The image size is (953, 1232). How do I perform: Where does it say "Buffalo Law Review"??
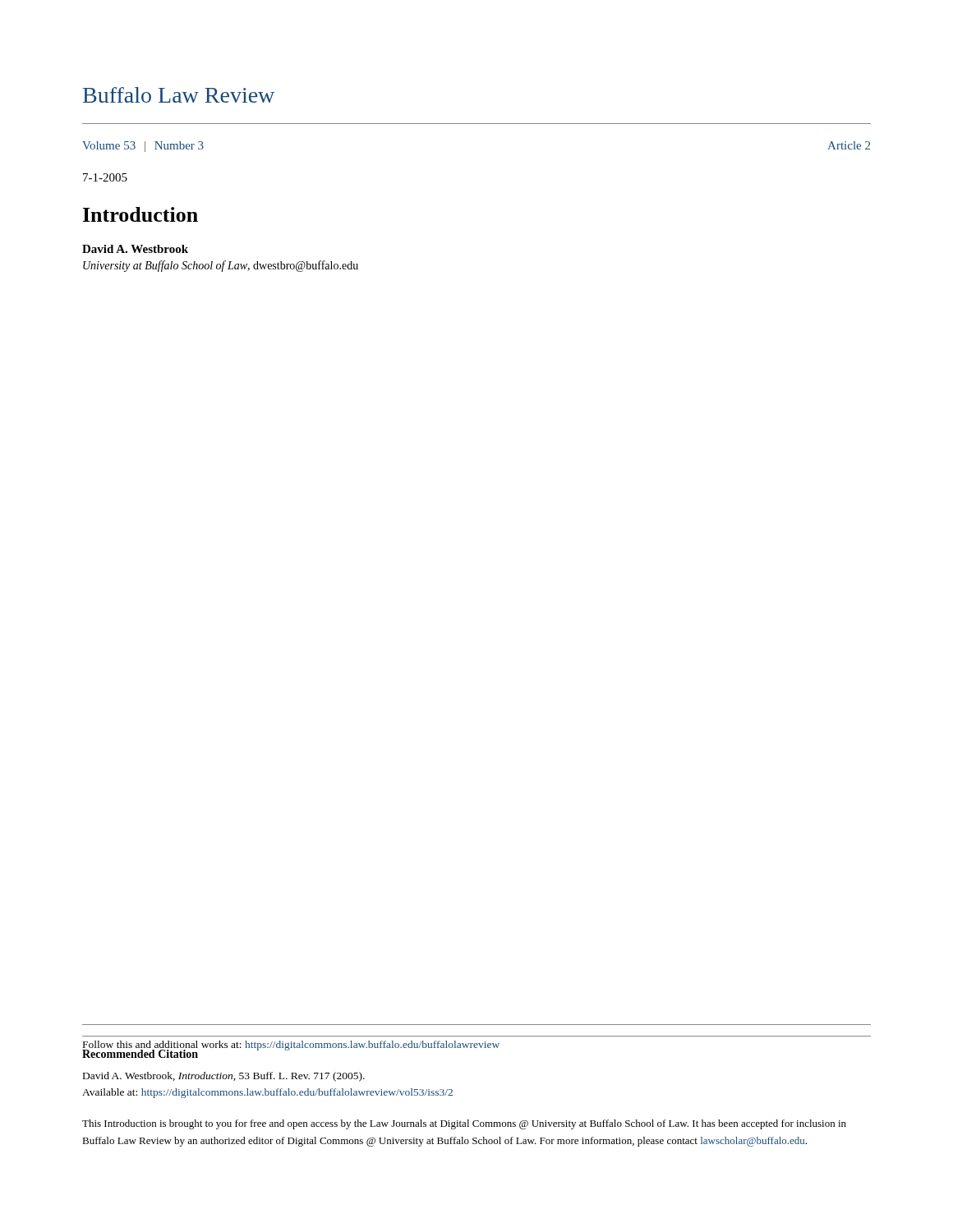pyautogui.click(x=178, y=95)
